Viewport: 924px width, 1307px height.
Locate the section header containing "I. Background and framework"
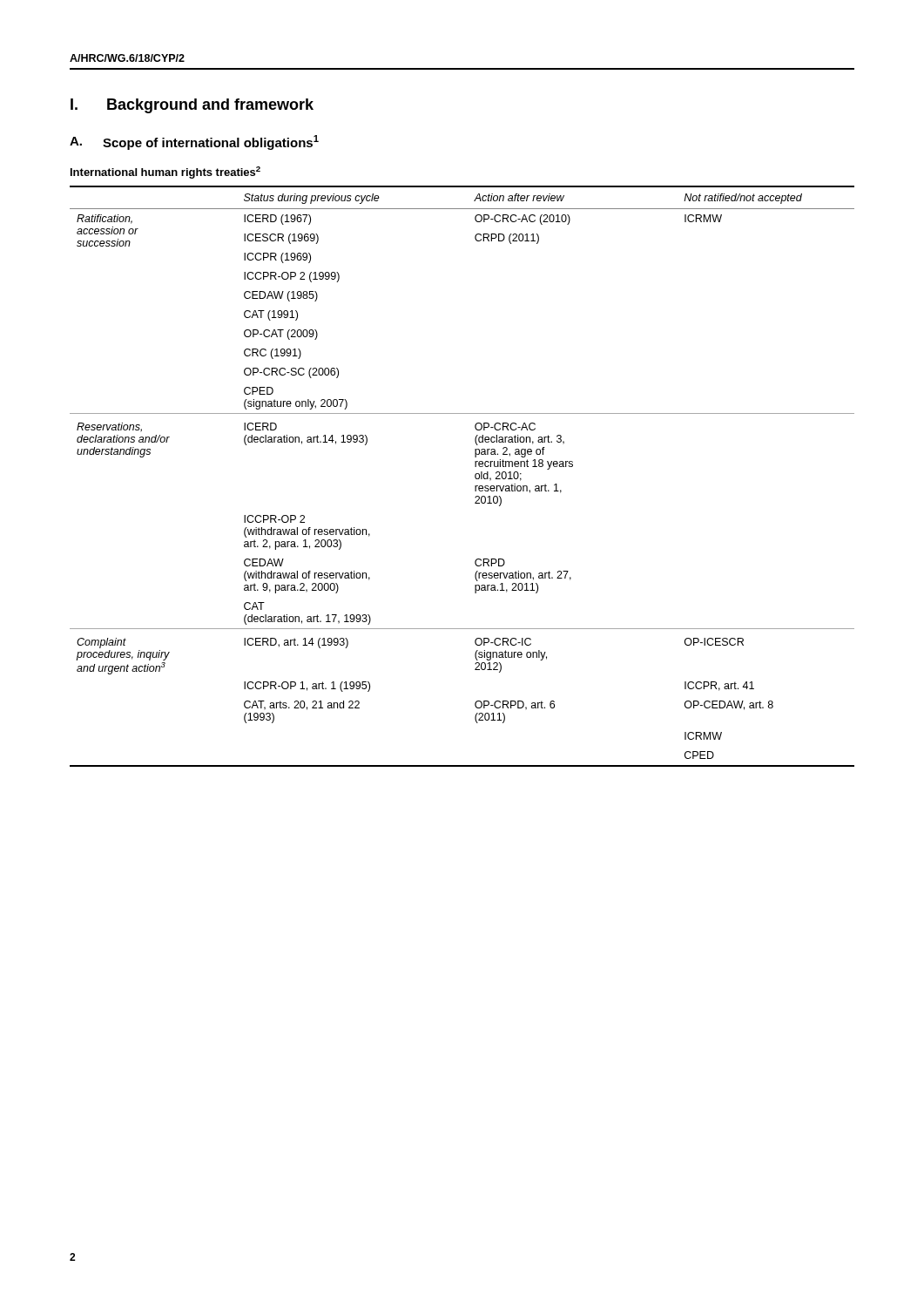click(192, 106)
